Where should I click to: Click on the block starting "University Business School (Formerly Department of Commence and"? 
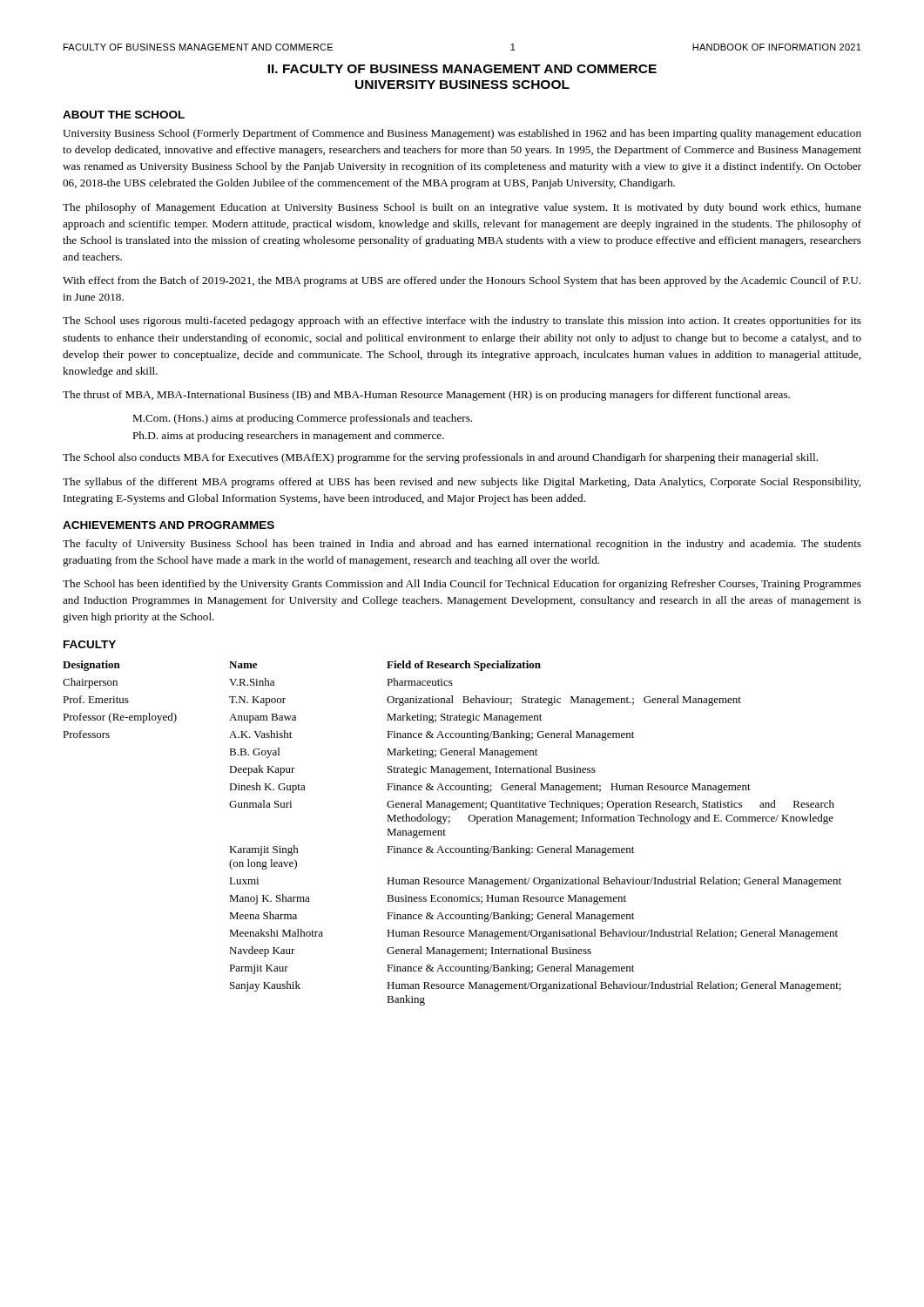462,158
